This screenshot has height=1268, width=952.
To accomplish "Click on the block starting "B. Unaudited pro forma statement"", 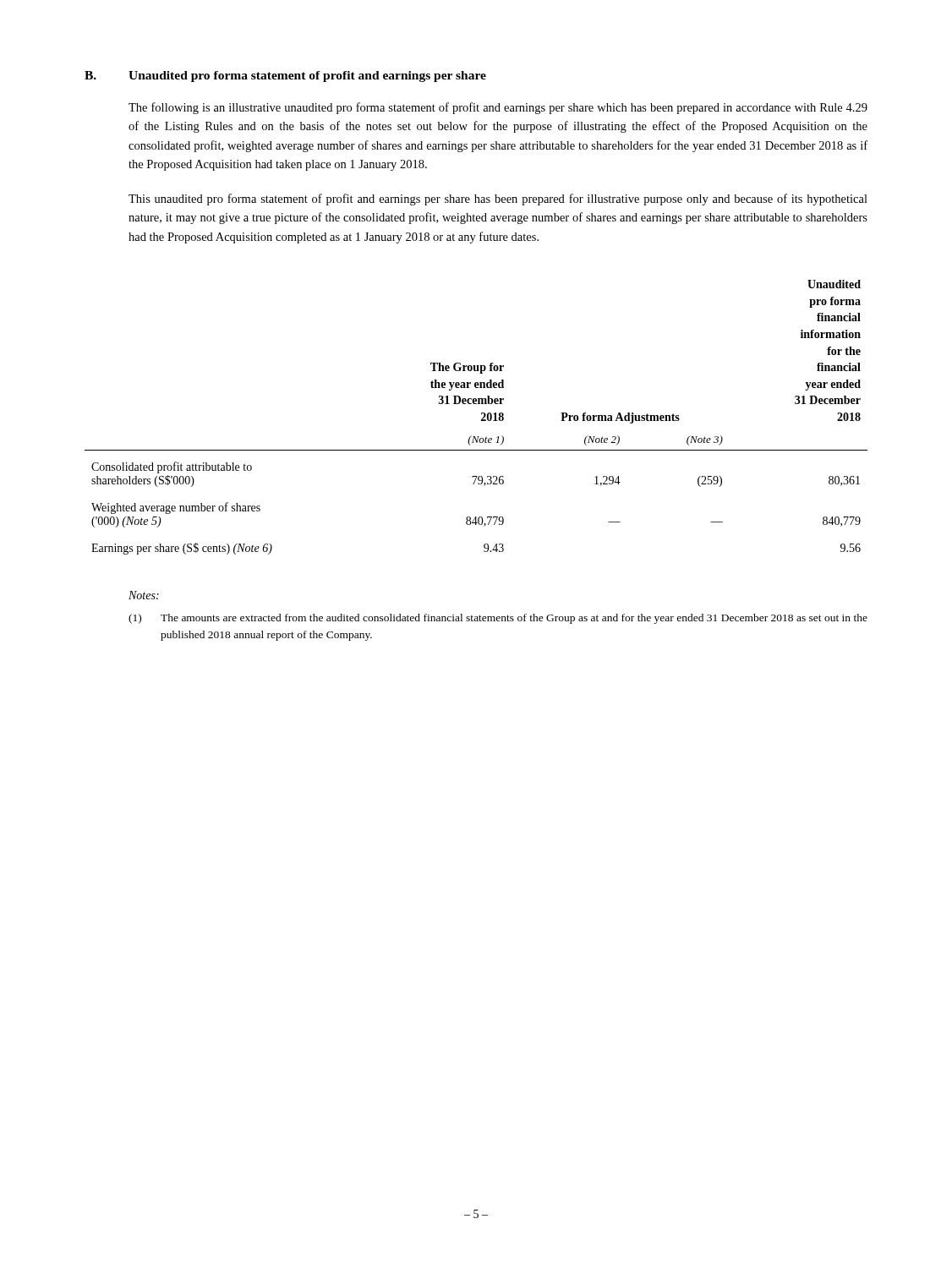I will click(x=285, y=75).
